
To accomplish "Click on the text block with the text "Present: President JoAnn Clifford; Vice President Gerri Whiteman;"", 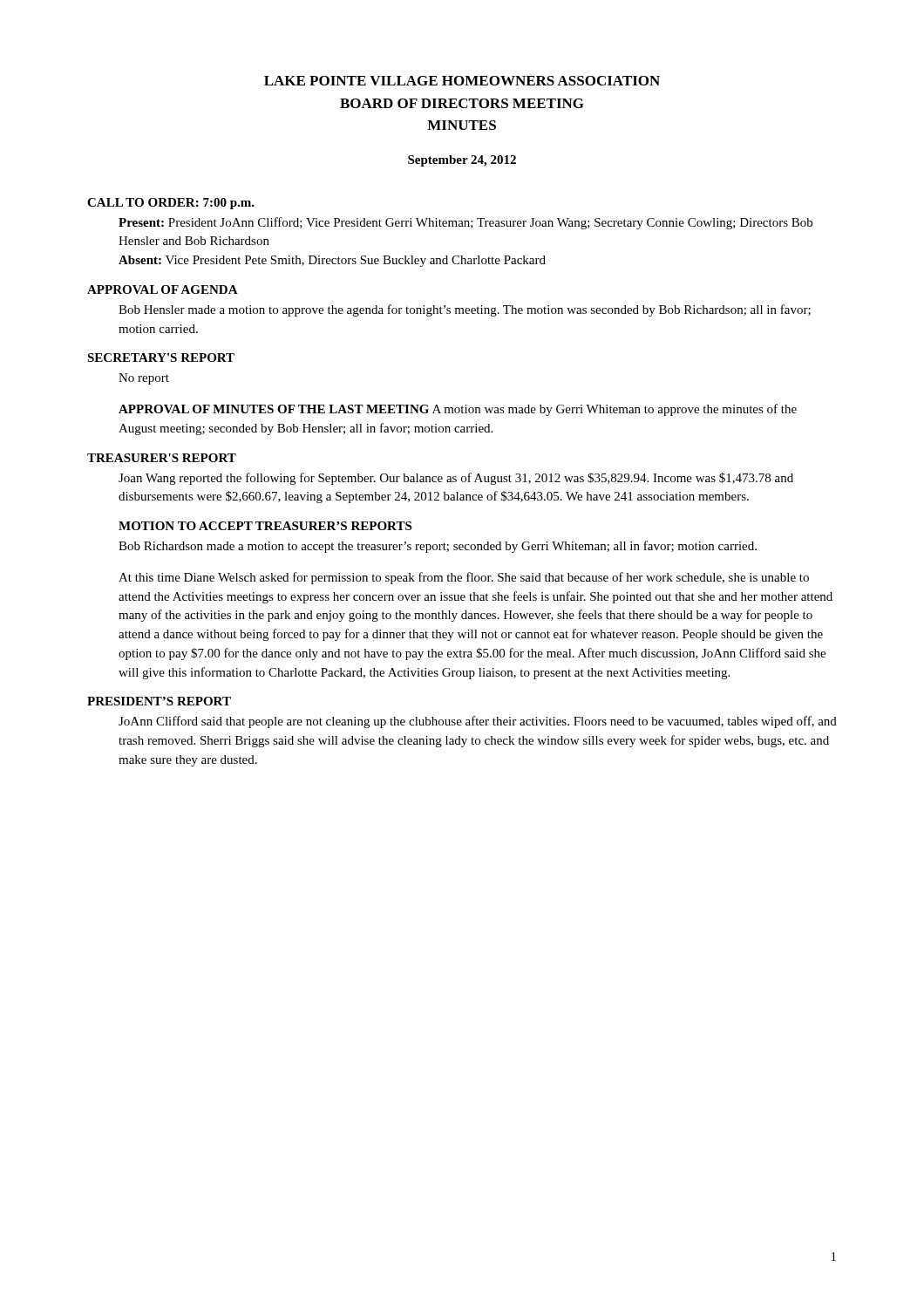I will (x=465, y=223).
